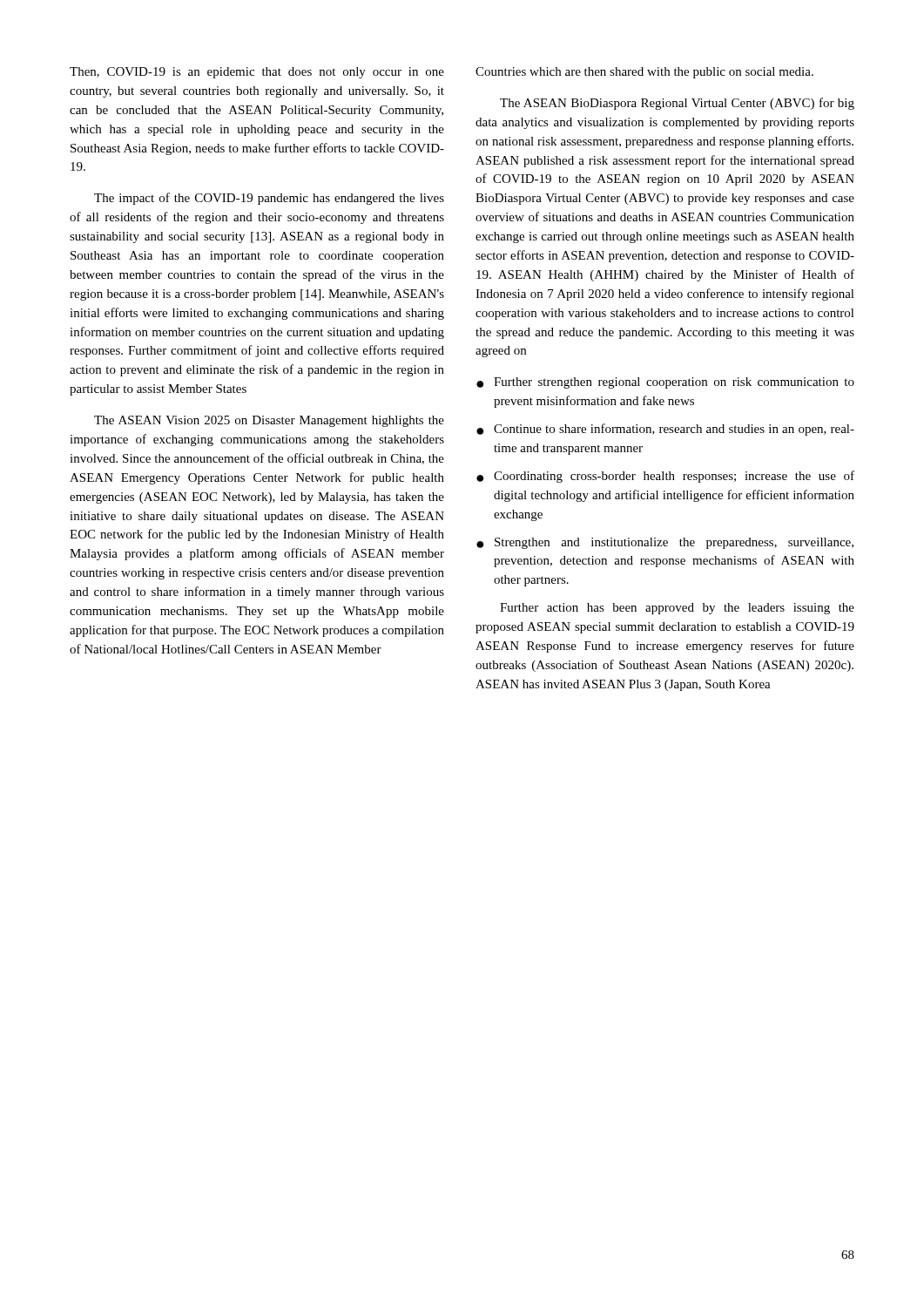Screen dimensions: 1307x924
Task: Click on the region starting "Further action has been approved by"
Action: coord(665,647)
